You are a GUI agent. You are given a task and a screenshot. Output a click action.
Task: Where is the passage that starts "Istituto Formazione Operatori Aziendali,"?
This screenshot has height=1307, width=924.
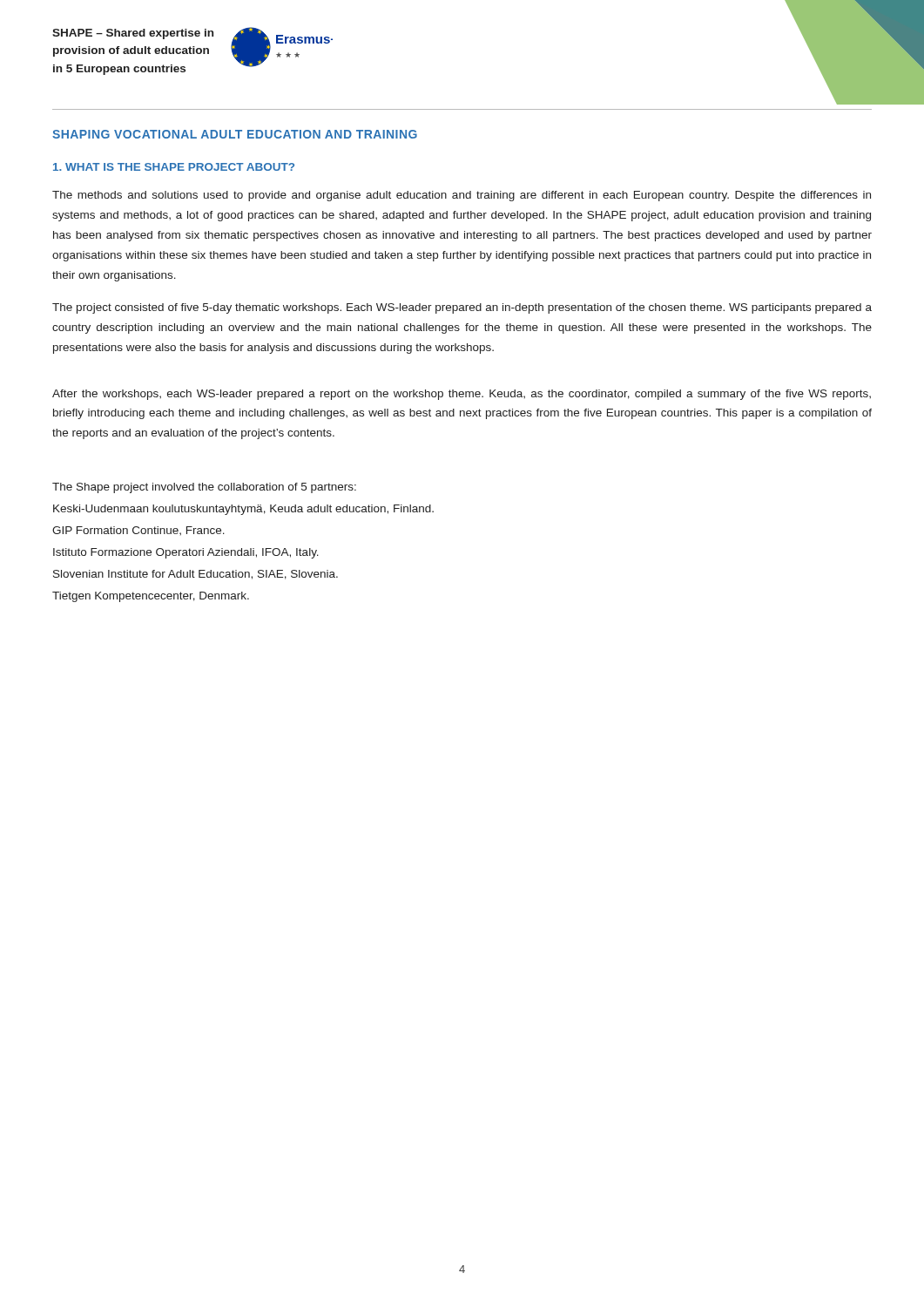186,552
